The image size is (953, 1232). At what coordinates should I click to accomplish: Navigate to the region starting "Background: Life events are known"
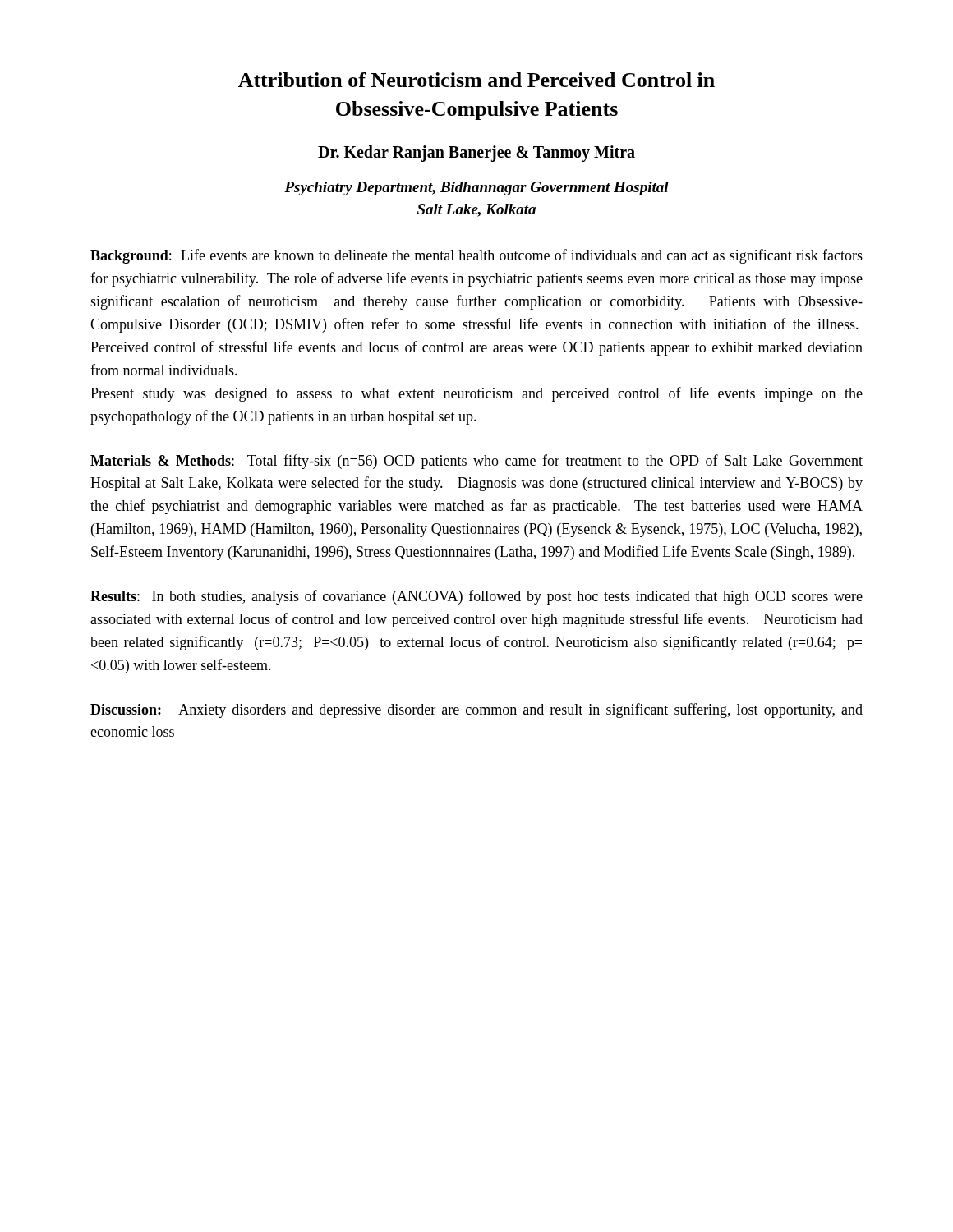click(x=476, y=336)
